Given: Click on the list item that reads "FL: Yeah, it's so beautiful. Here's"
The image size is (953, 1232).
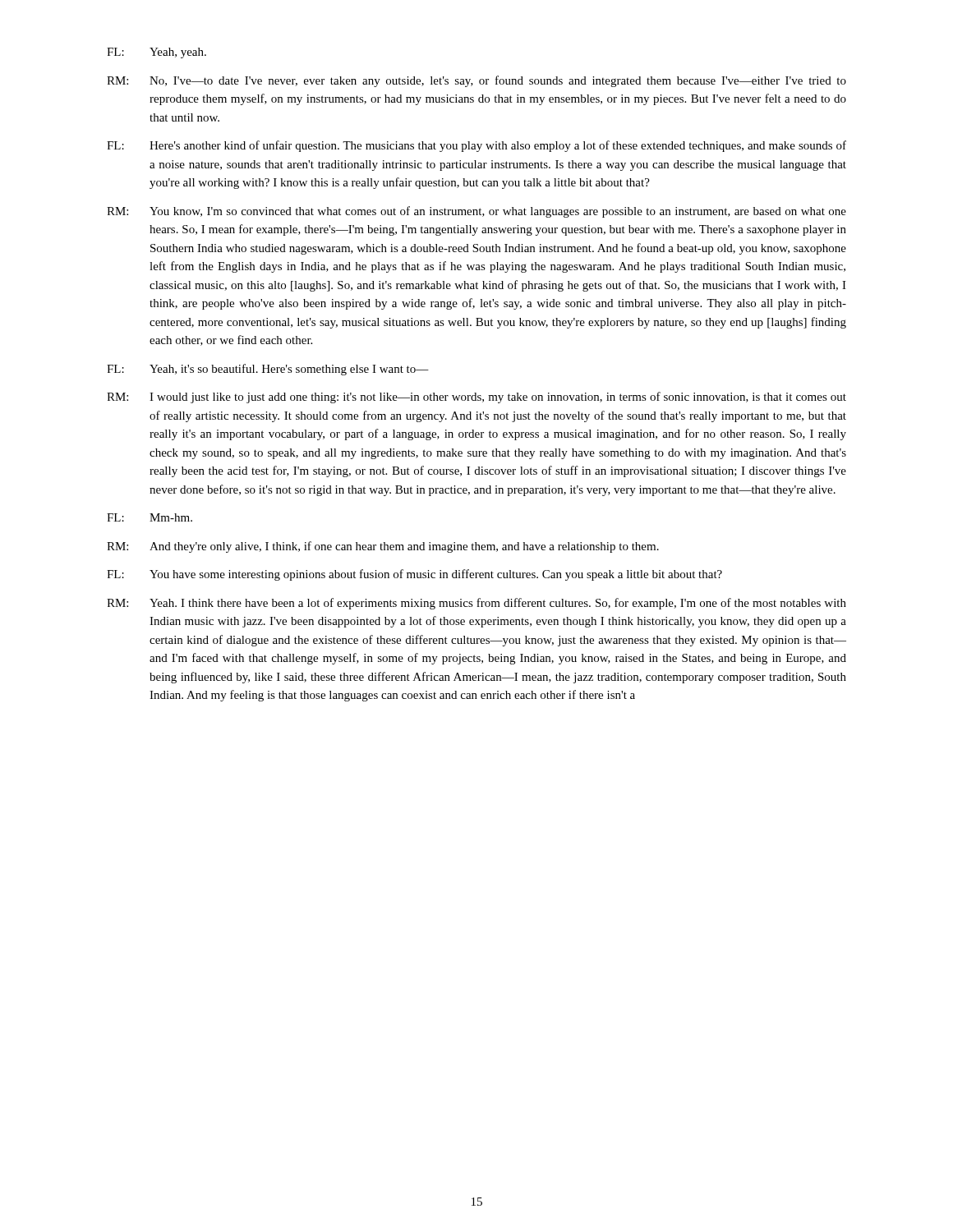Looking at the screenshot, I should 268,370.
